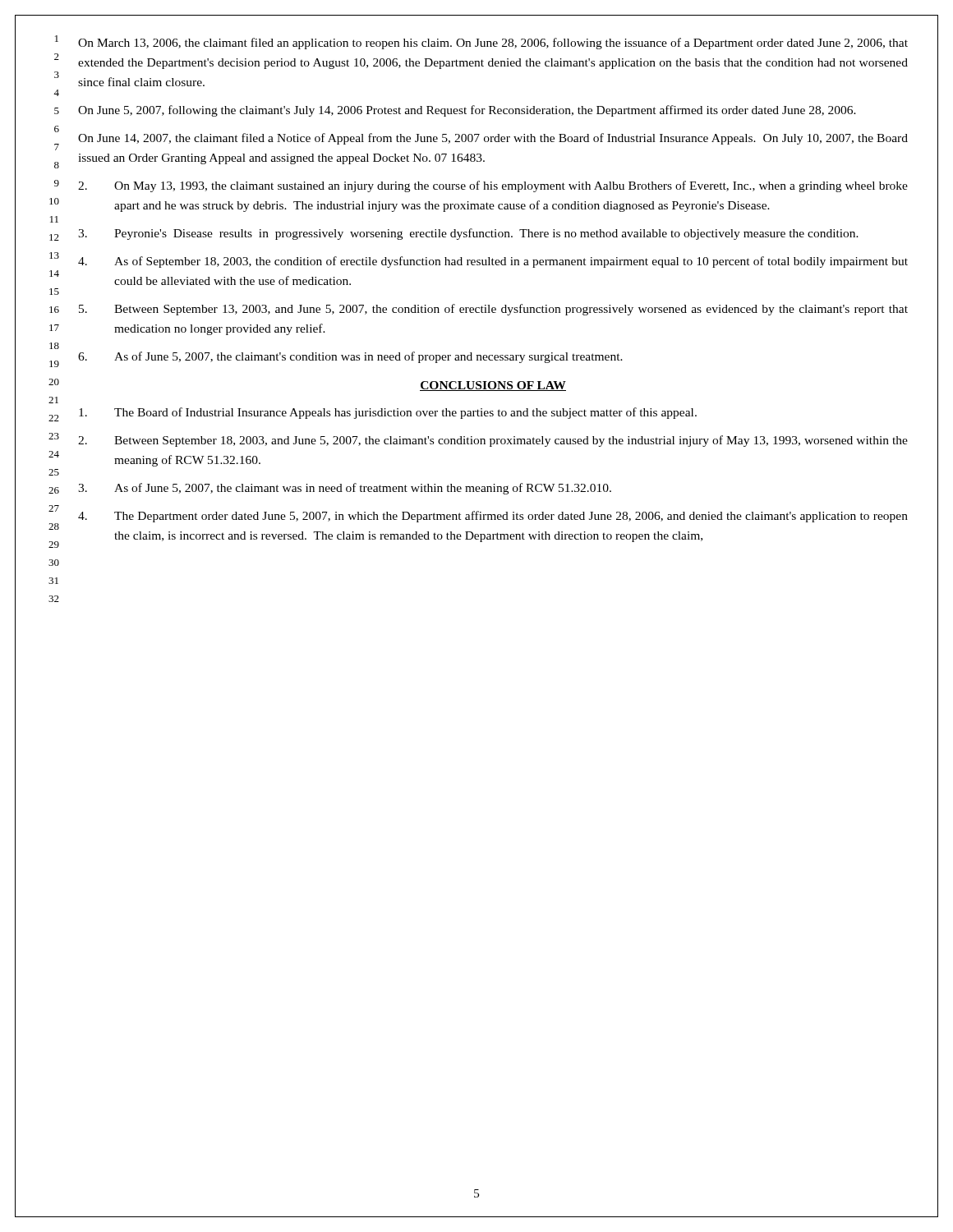Find the text starting "2. On May 13,"

coord(493,196)
